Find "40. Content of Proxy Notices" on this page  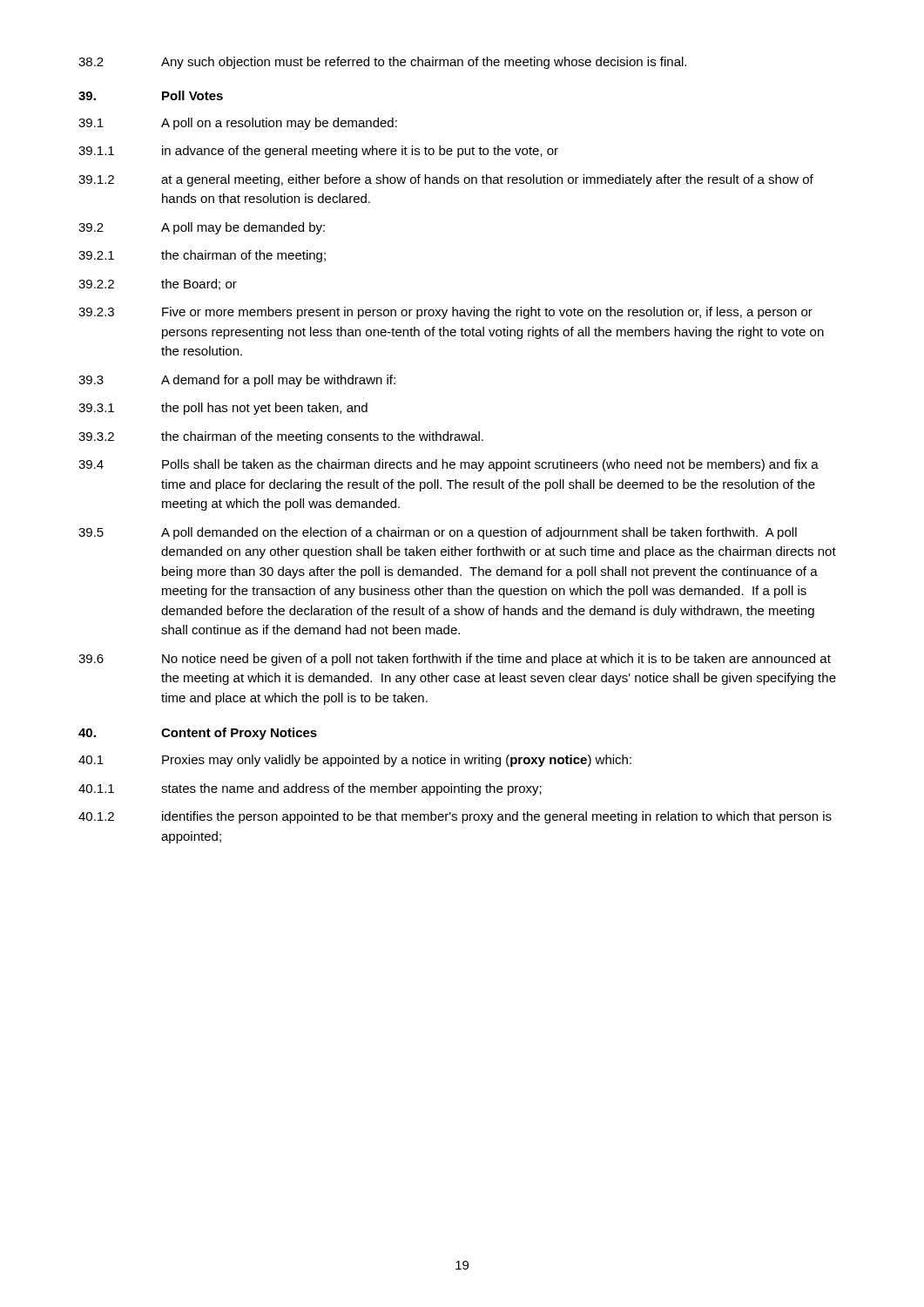pyautogui.click(x=198, y=732)
